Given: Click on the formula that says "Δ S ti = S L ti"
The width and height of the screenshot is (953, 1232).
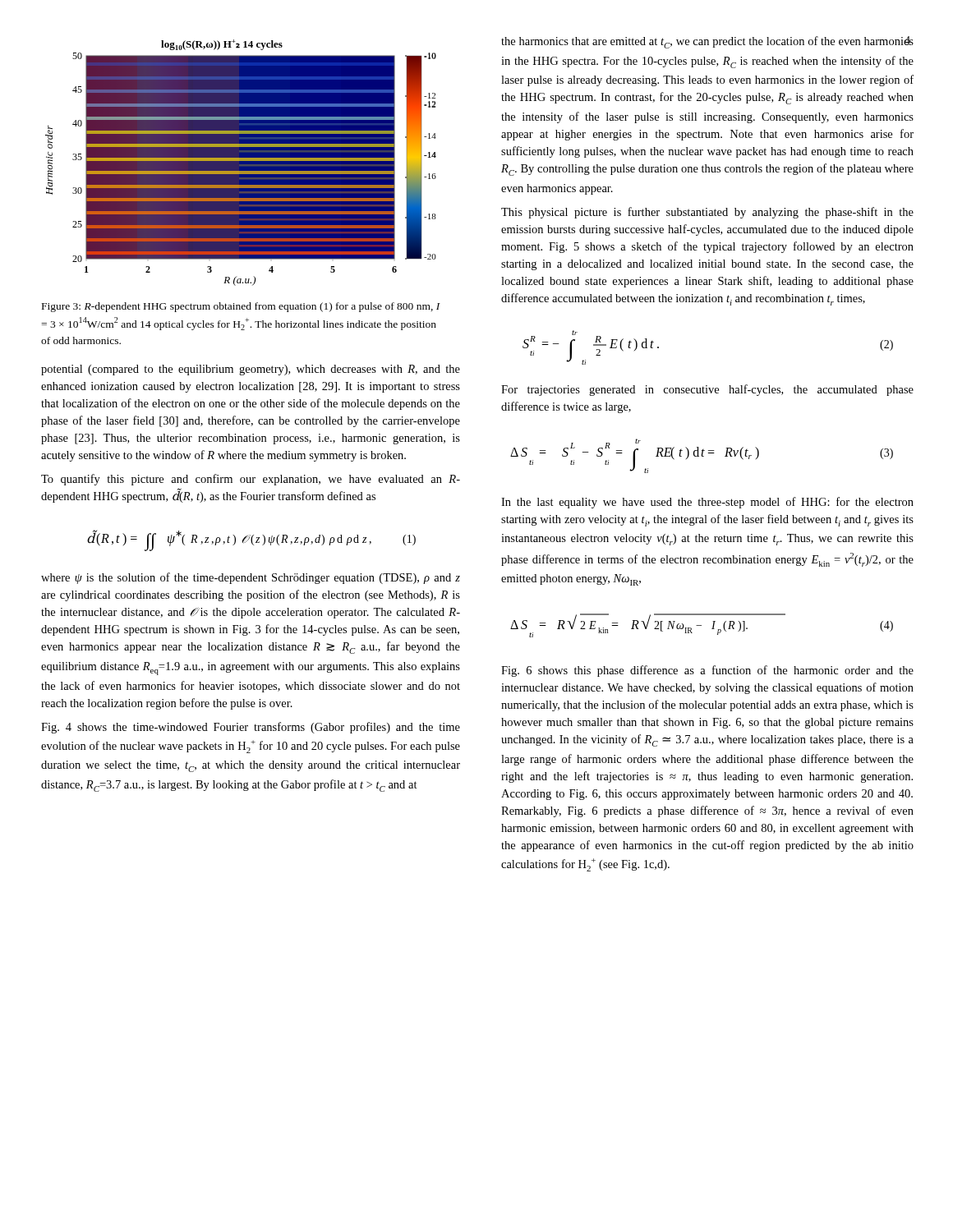Looking at the screenshot, I should (707, 455).
